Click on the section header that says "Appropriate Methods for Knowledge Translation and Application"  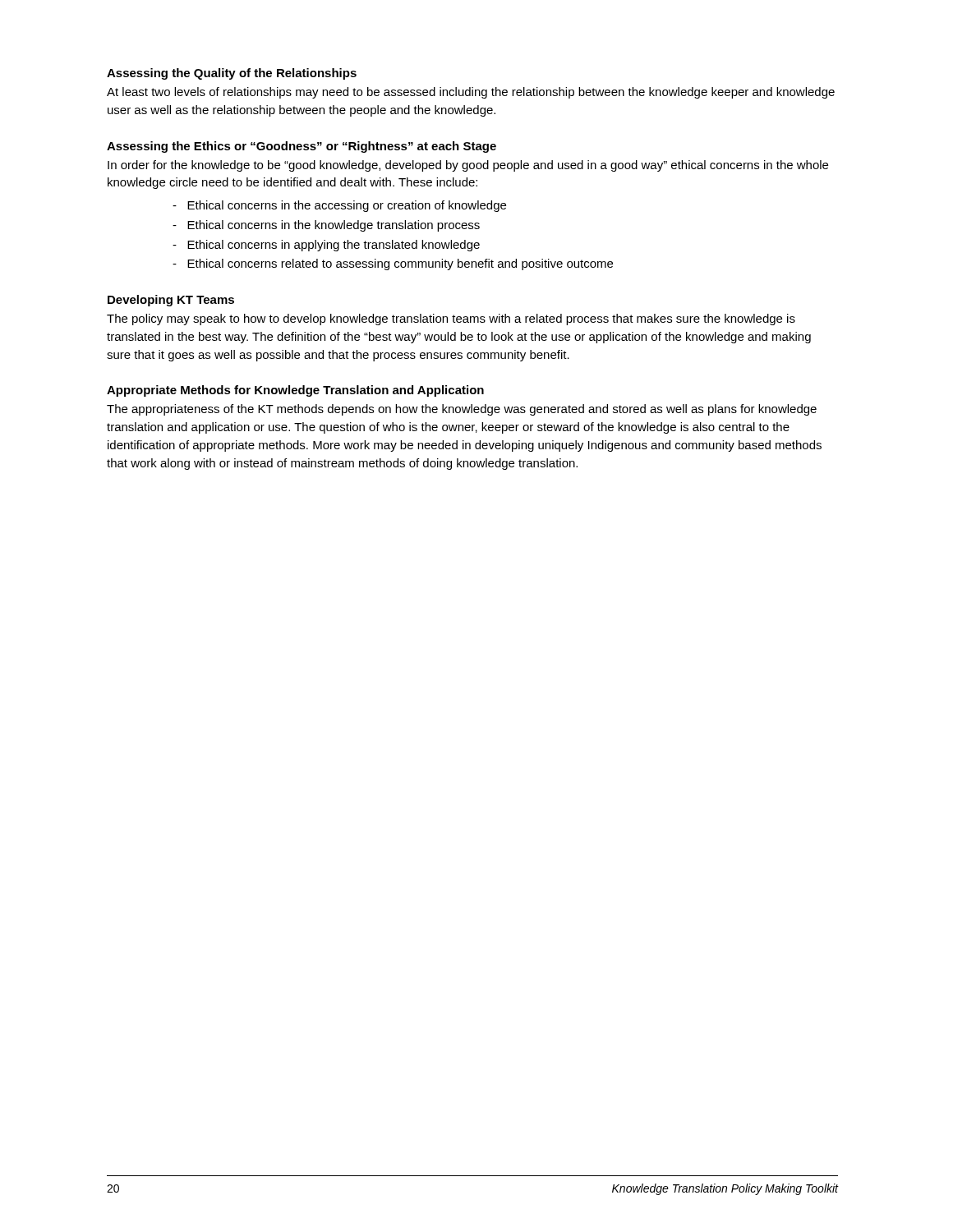(296, 390)
